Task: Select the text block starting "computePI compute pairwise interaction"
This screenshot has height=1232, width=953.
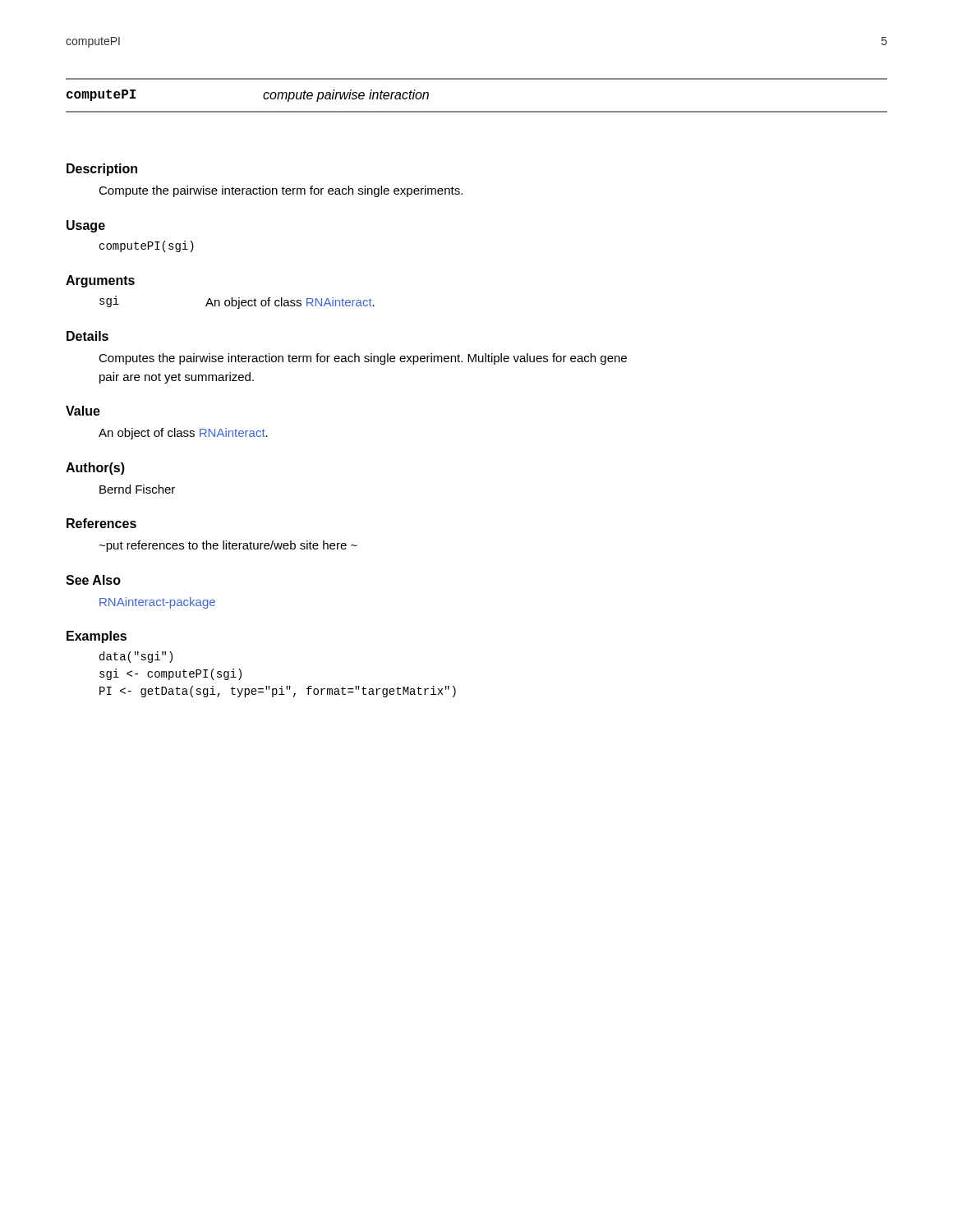Action: pos(100,96)
